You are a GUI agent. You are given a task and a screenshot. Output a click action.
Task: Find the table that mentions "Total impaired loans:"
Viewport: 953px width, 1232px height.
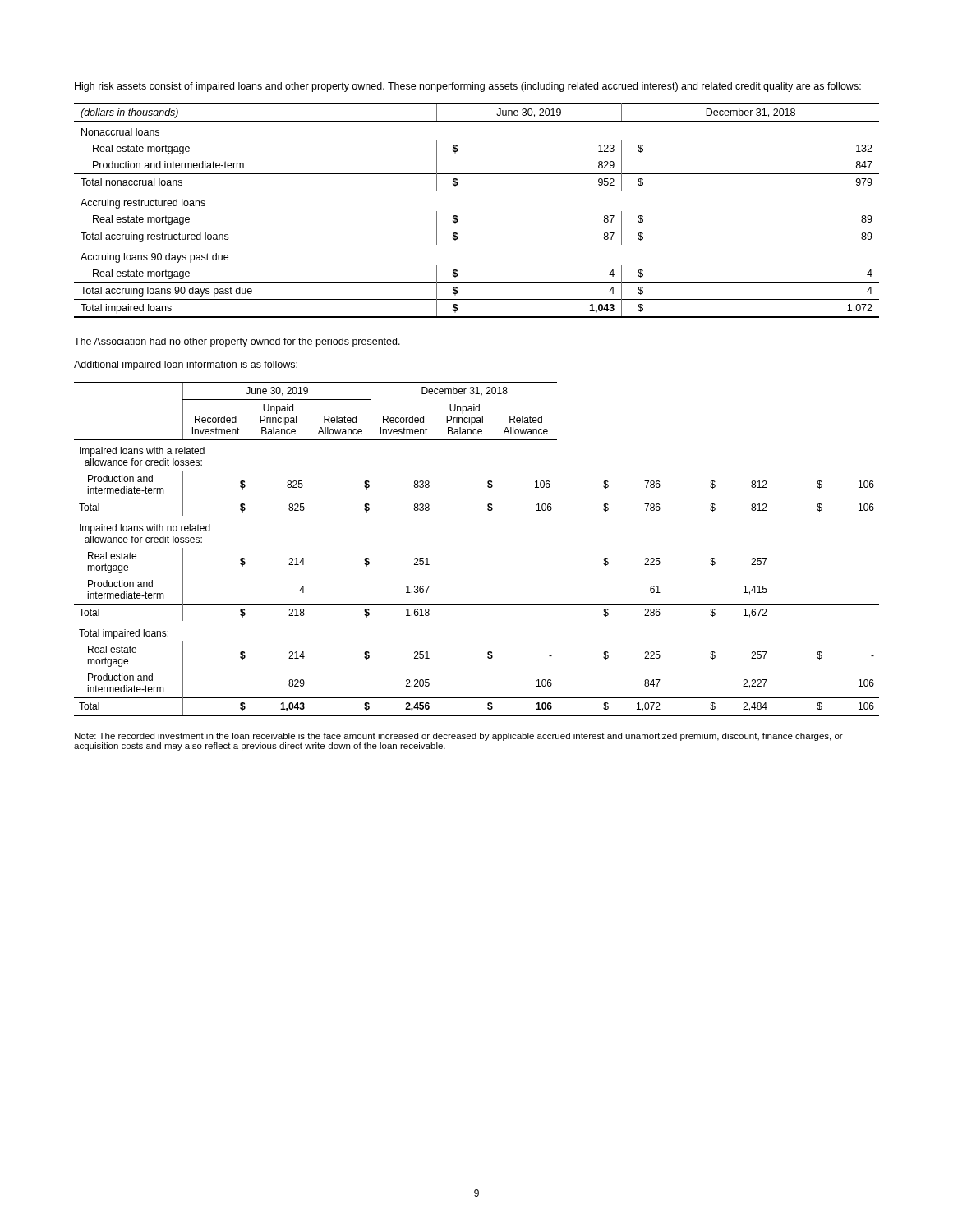click(476, 549)
